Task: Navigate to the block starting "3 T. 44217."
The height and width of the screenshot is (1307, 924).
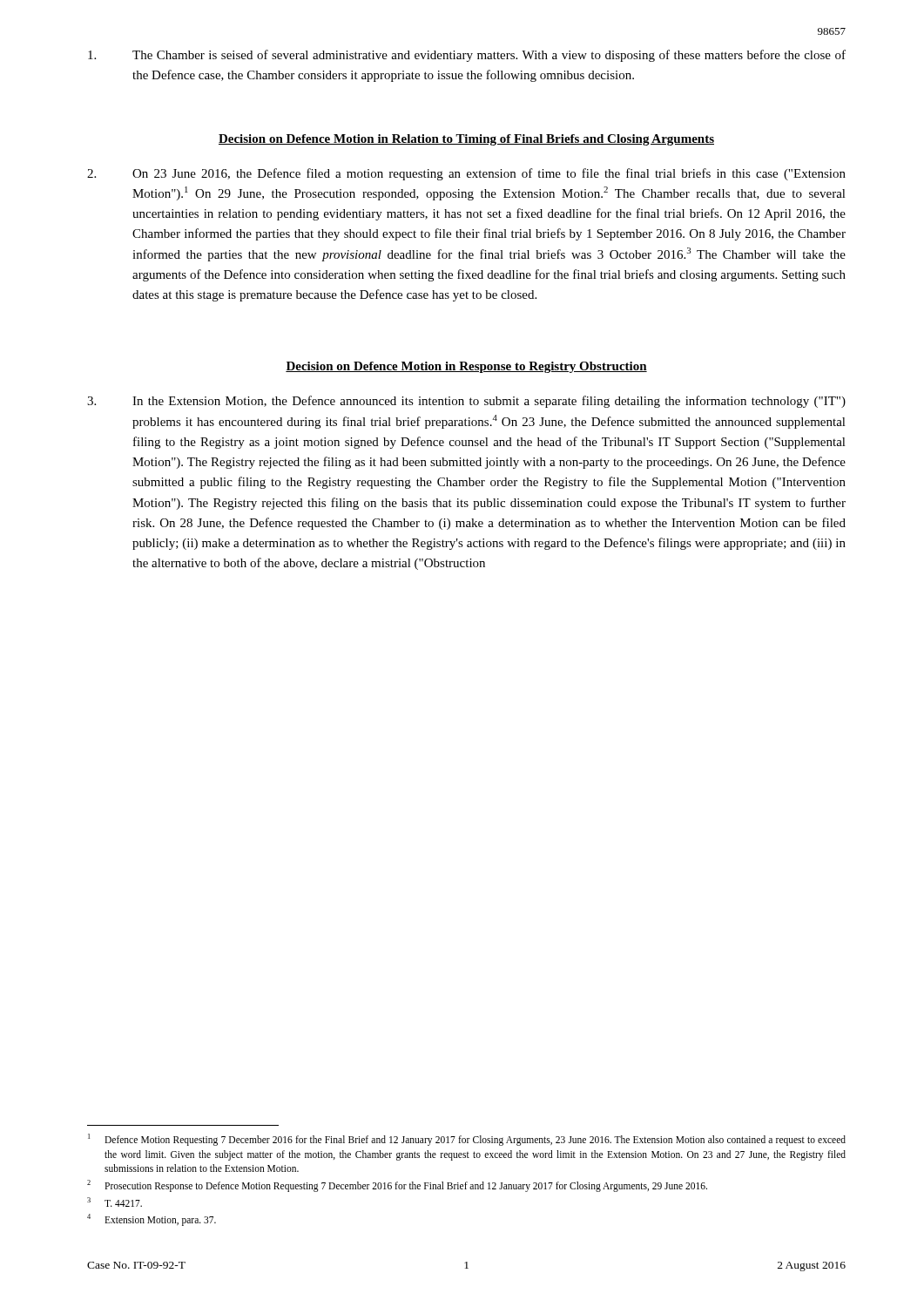Action: (x=115, y=1202)
